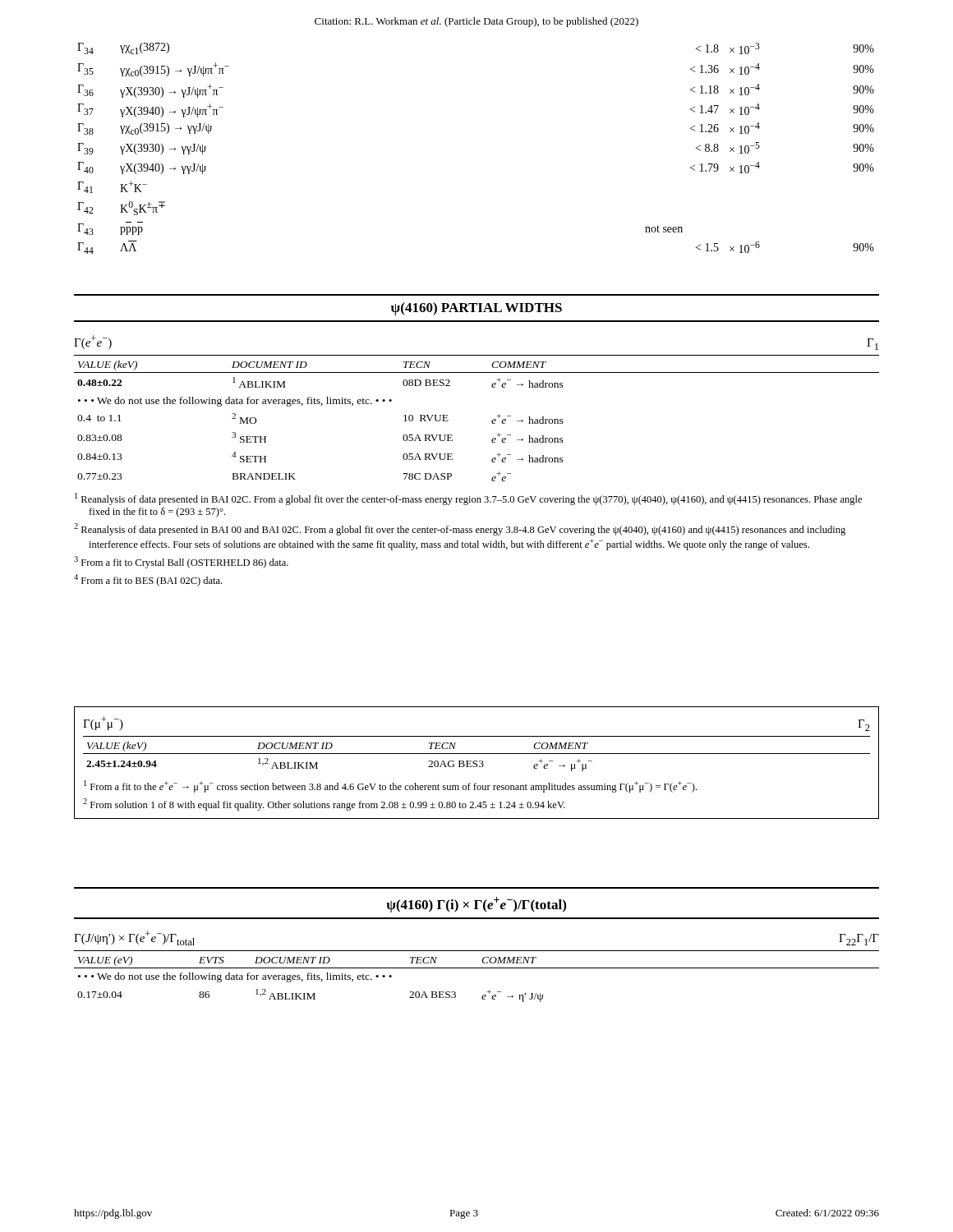Click on the footnote containing "1 Reanalysis of data presented"
The height and width of the screenshot is (1232, 953).
coord(468,504)
